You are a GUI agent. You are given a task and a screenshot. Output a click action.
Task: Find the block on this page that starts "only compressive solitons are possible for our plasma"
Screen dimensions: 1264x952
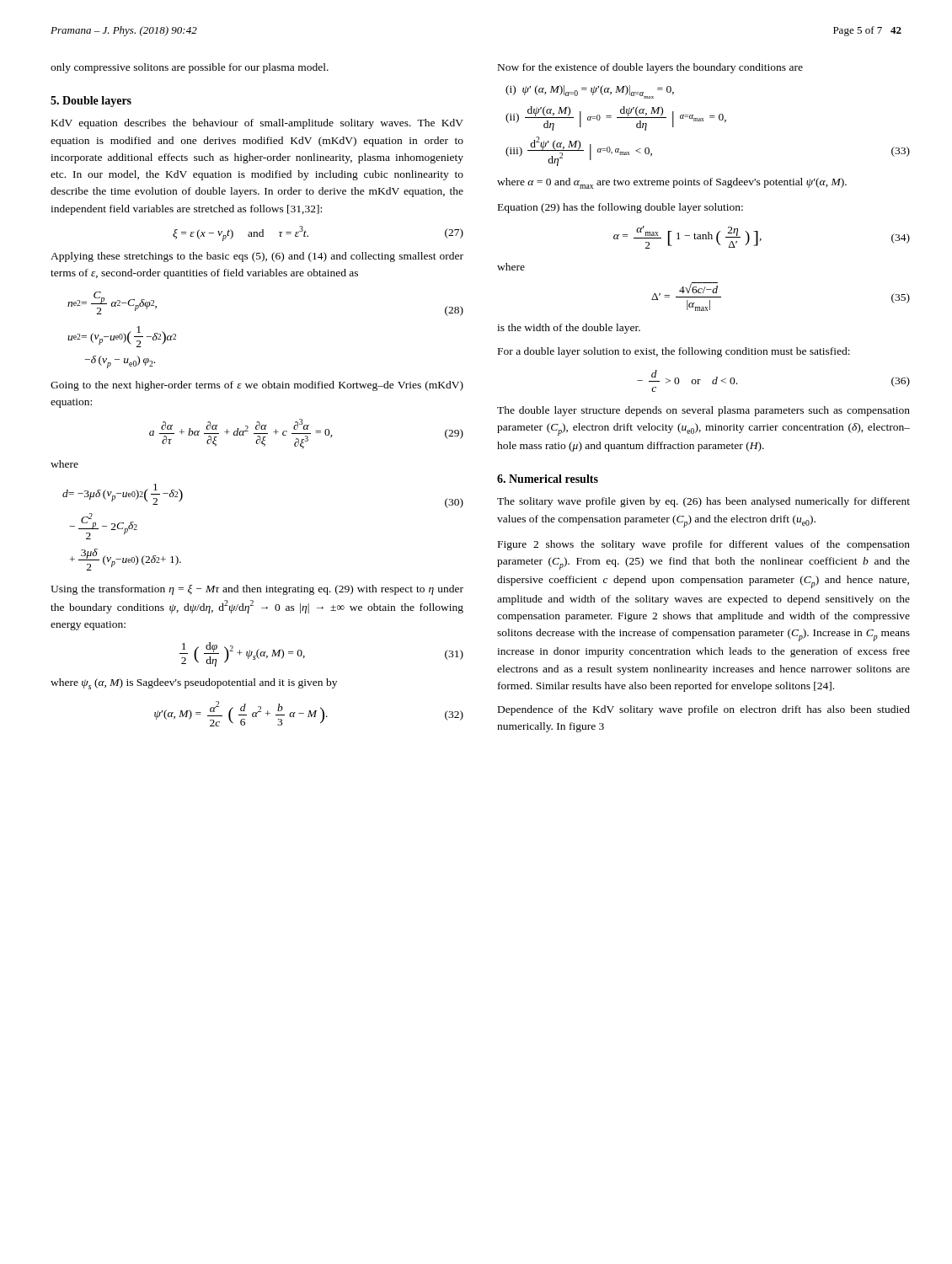[x=257, y=68]
